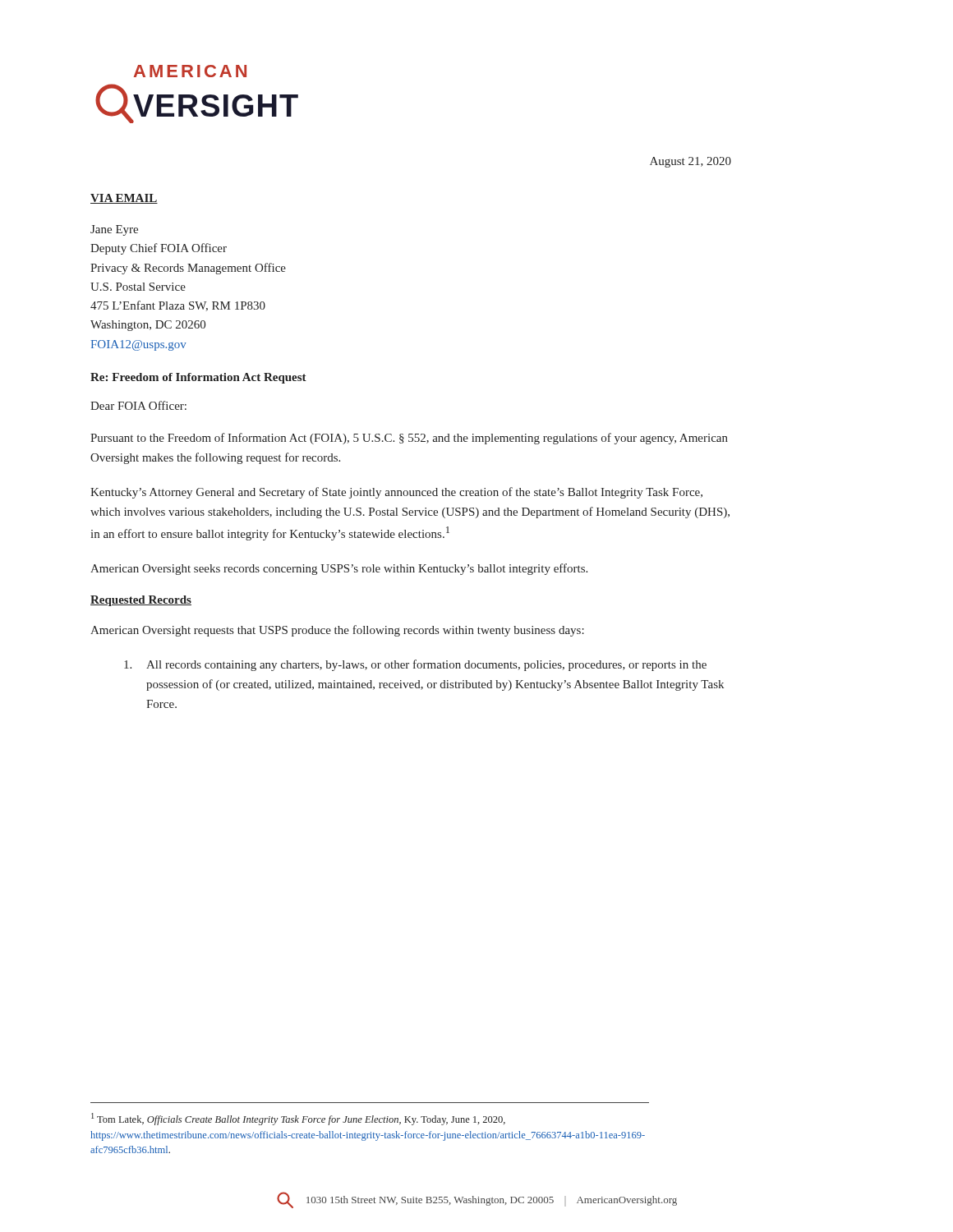
Task: Find the text block starting "Requested Records"
Action: click(141, 599)
